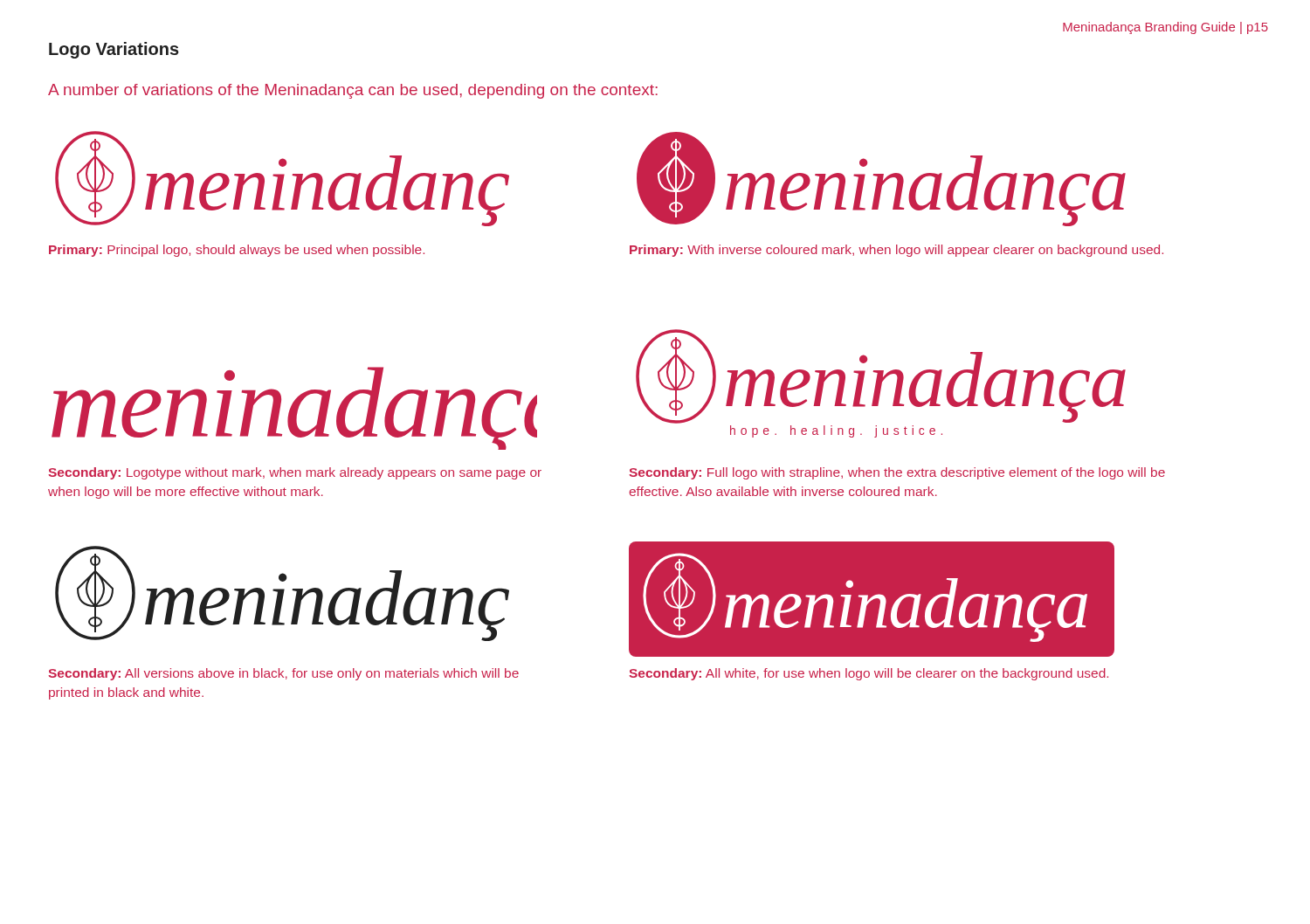Click where it says "Logo Variations"
Image resolution: width=1310 pixels, height=924 pixels.
click(x=114, y=49)
